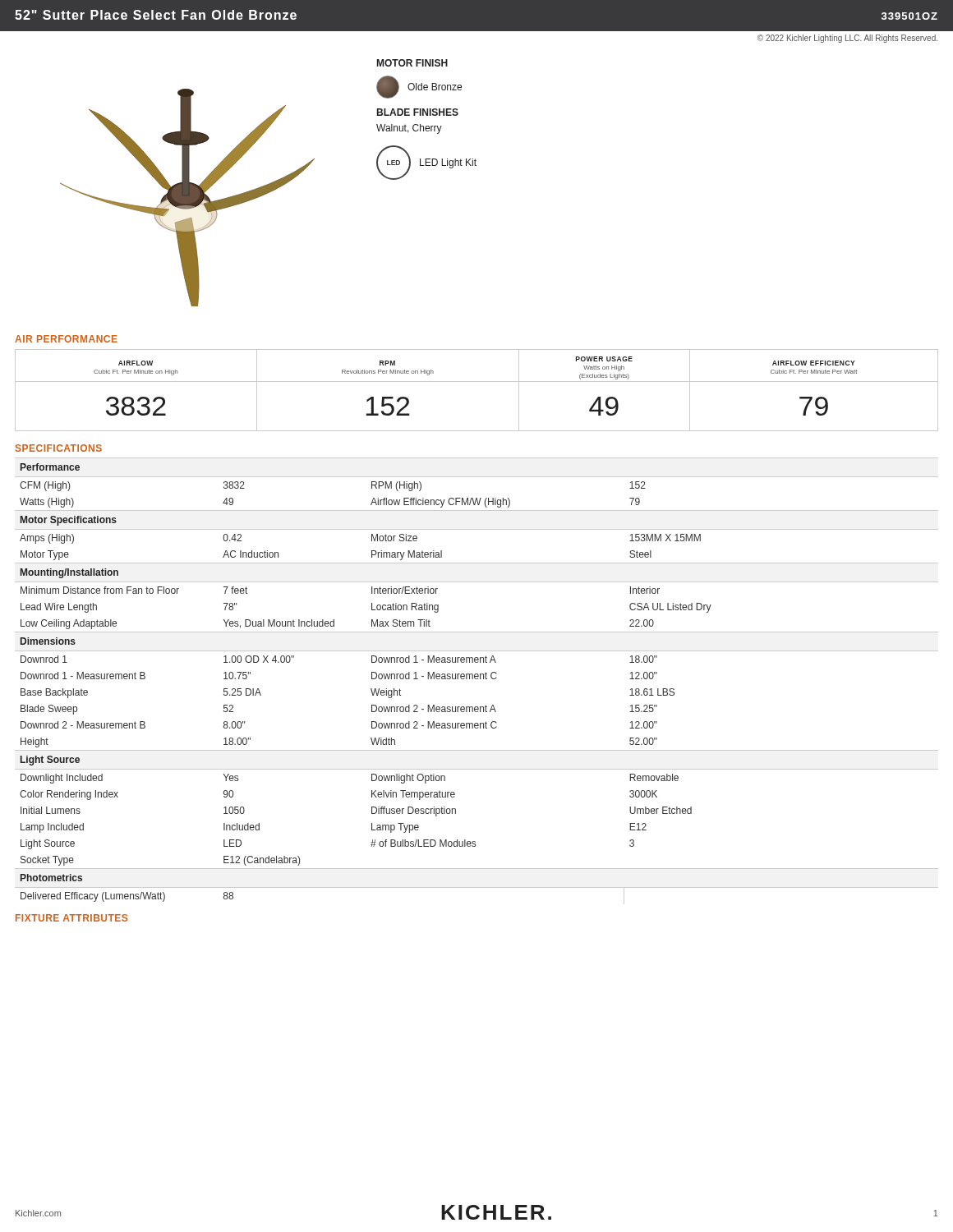Where does it say "Walnut, Cherry"?
Screen dimensions: 1232x953
pyautogui.click(x=409, y=128)
